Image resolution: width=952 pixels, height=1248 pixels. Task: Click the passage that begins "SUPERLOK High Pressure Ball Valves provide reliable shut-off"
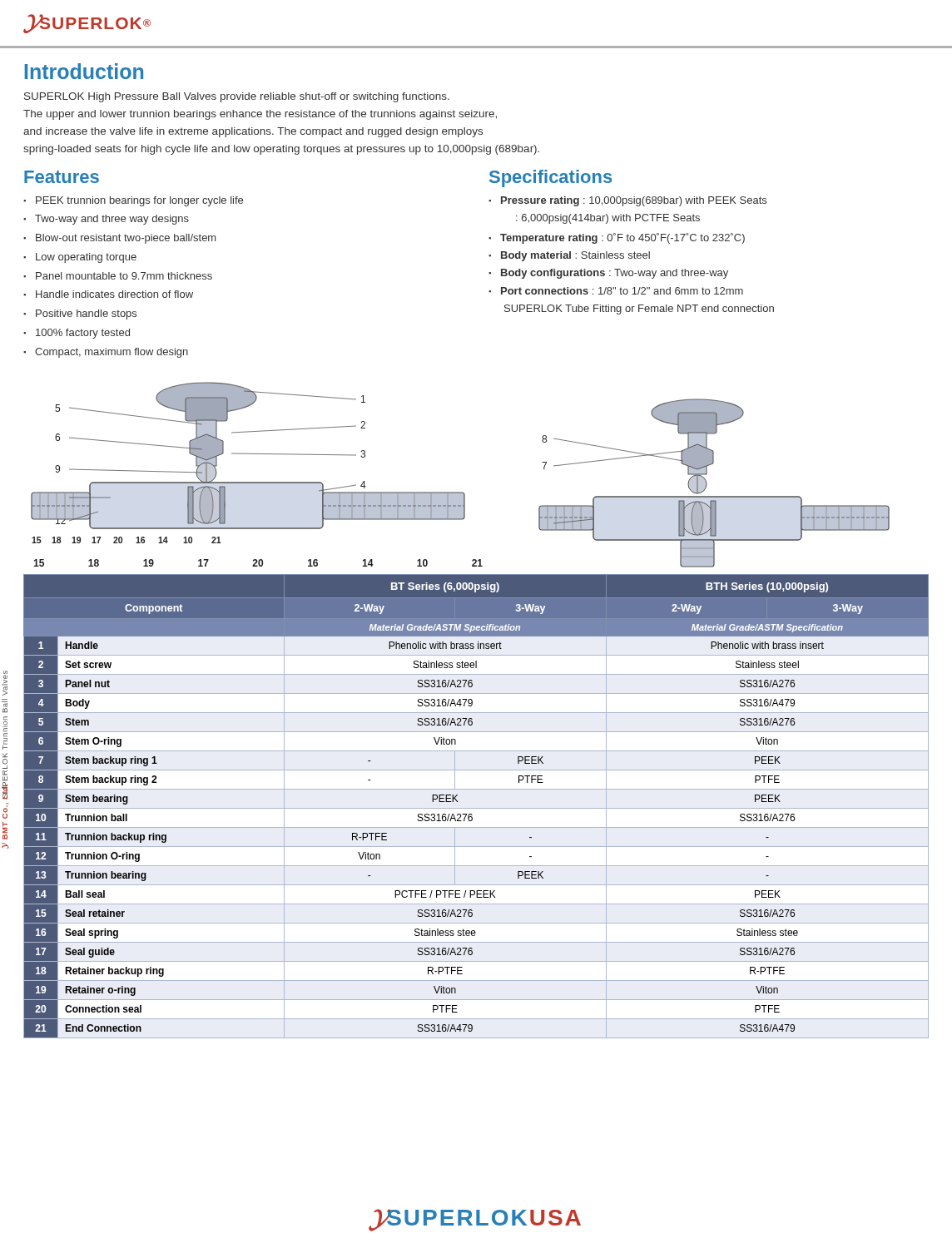tap(282, 122)
